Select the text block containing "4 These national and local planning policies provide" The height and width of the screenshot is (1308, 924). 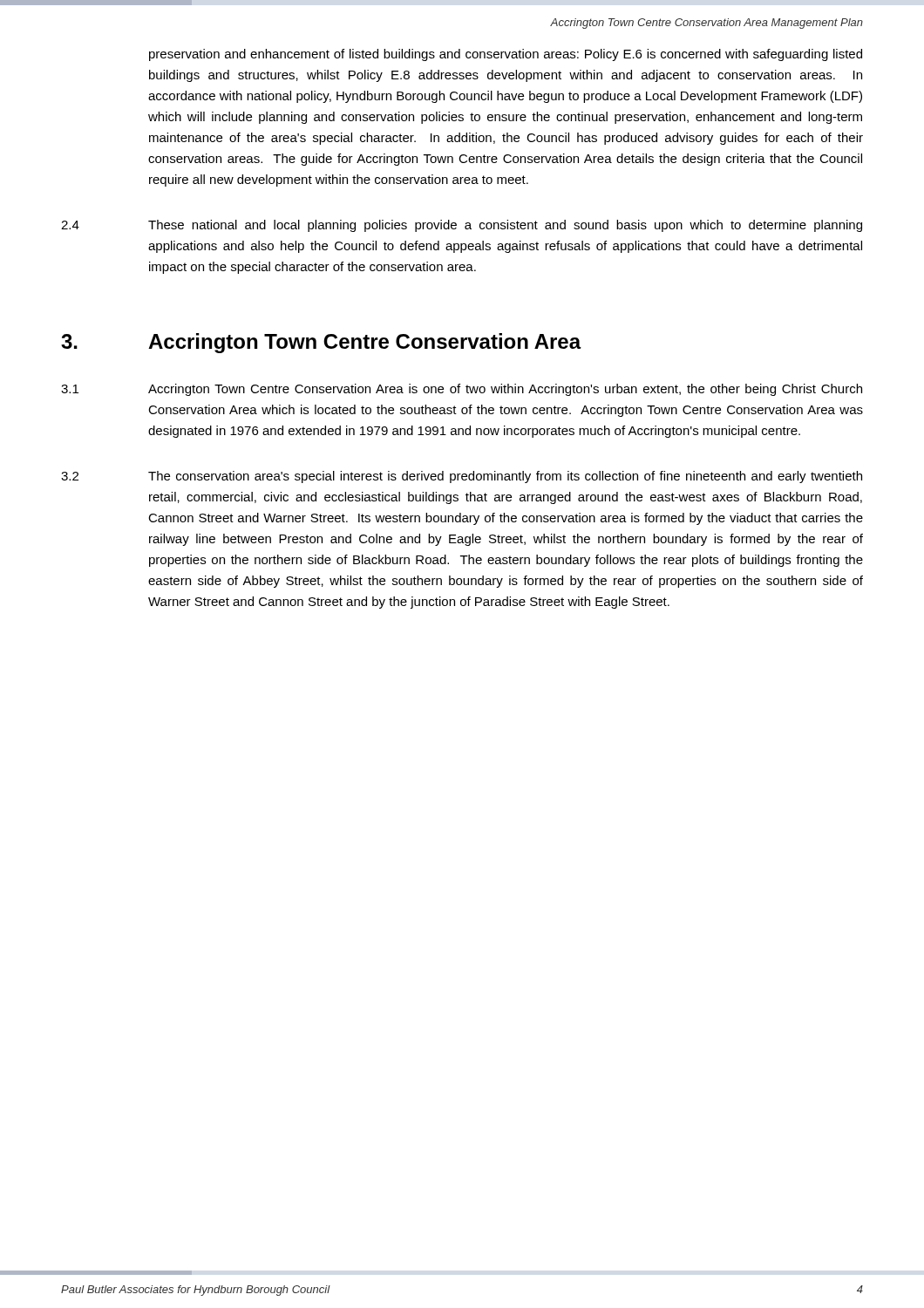pos(462,246)
